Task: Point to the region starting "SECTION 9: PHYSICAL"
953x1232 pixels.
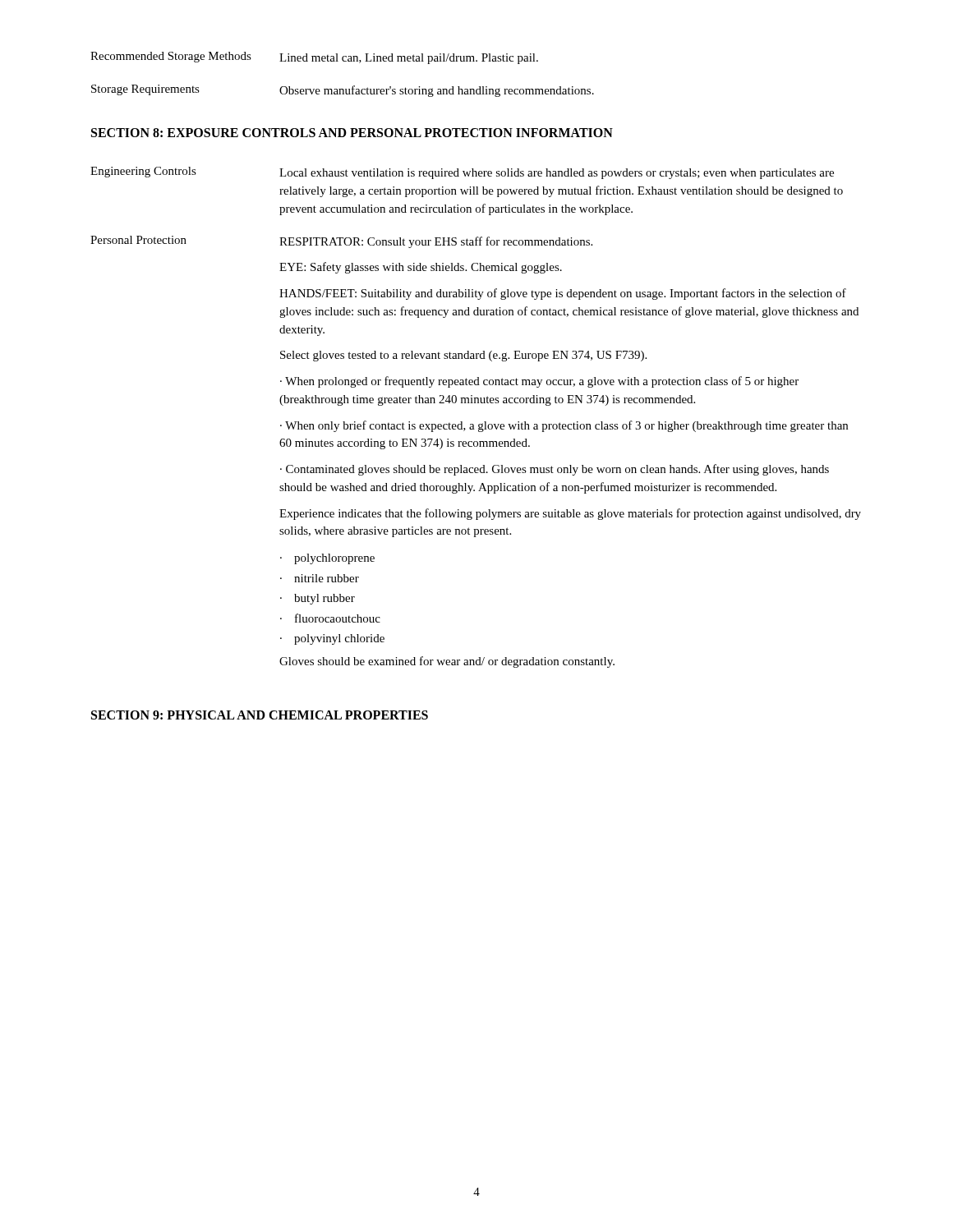Action: pos(260,715)
